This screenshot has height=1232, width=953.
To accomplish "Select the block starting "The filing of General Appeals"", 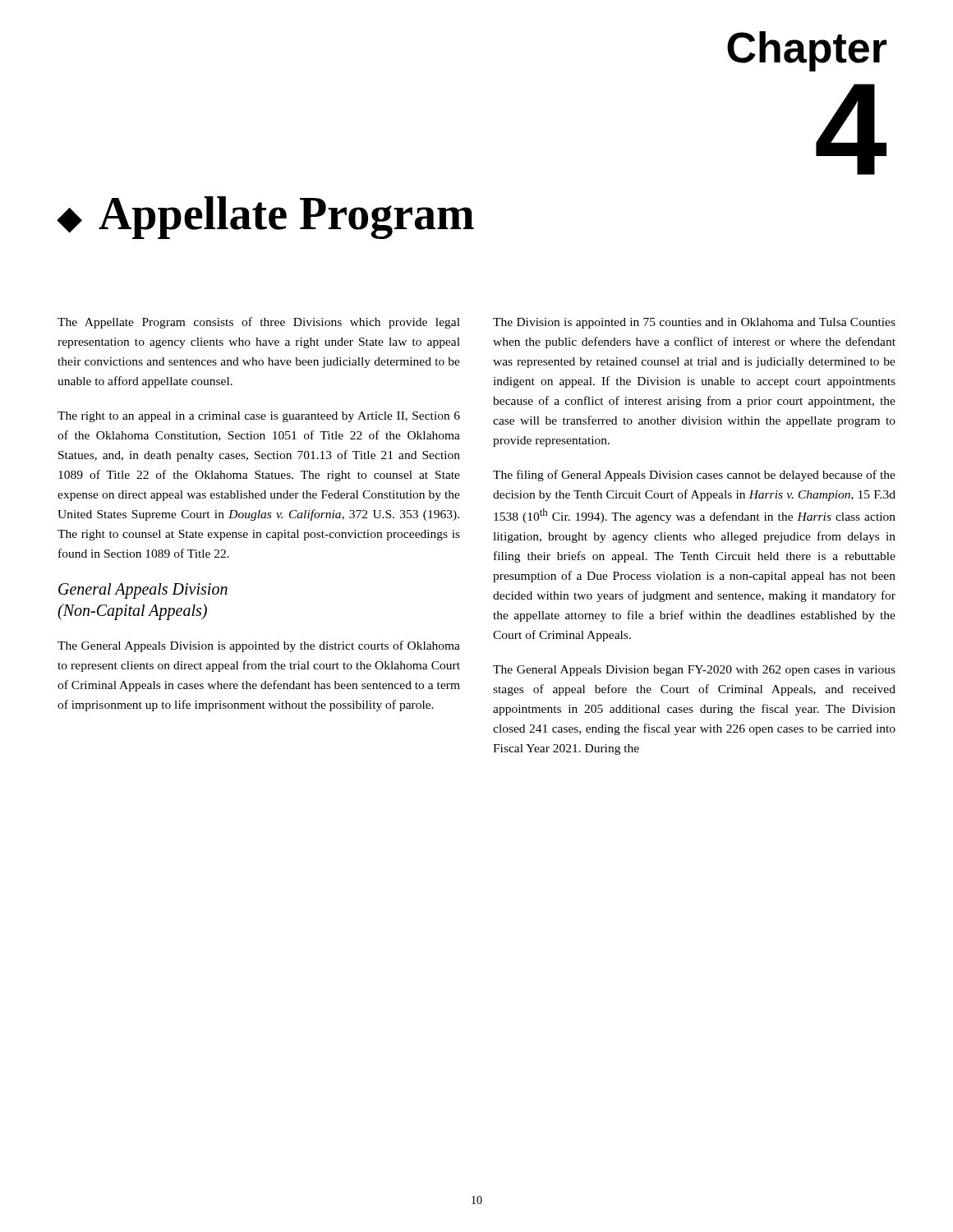I will coord(694,555).
